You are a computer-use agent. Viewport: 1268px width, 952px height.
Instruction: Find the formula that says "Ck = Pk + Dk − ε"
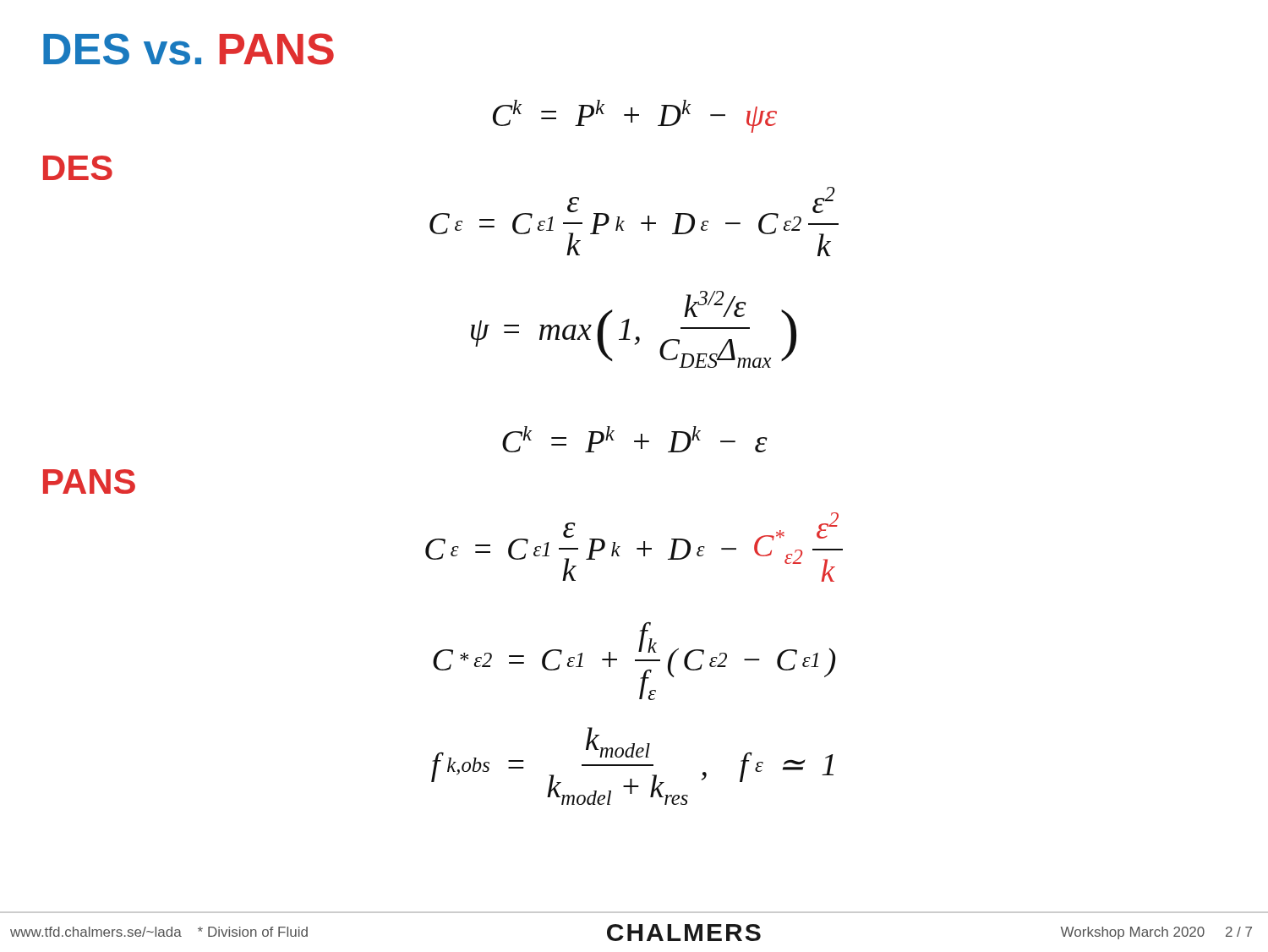(634, 441)
